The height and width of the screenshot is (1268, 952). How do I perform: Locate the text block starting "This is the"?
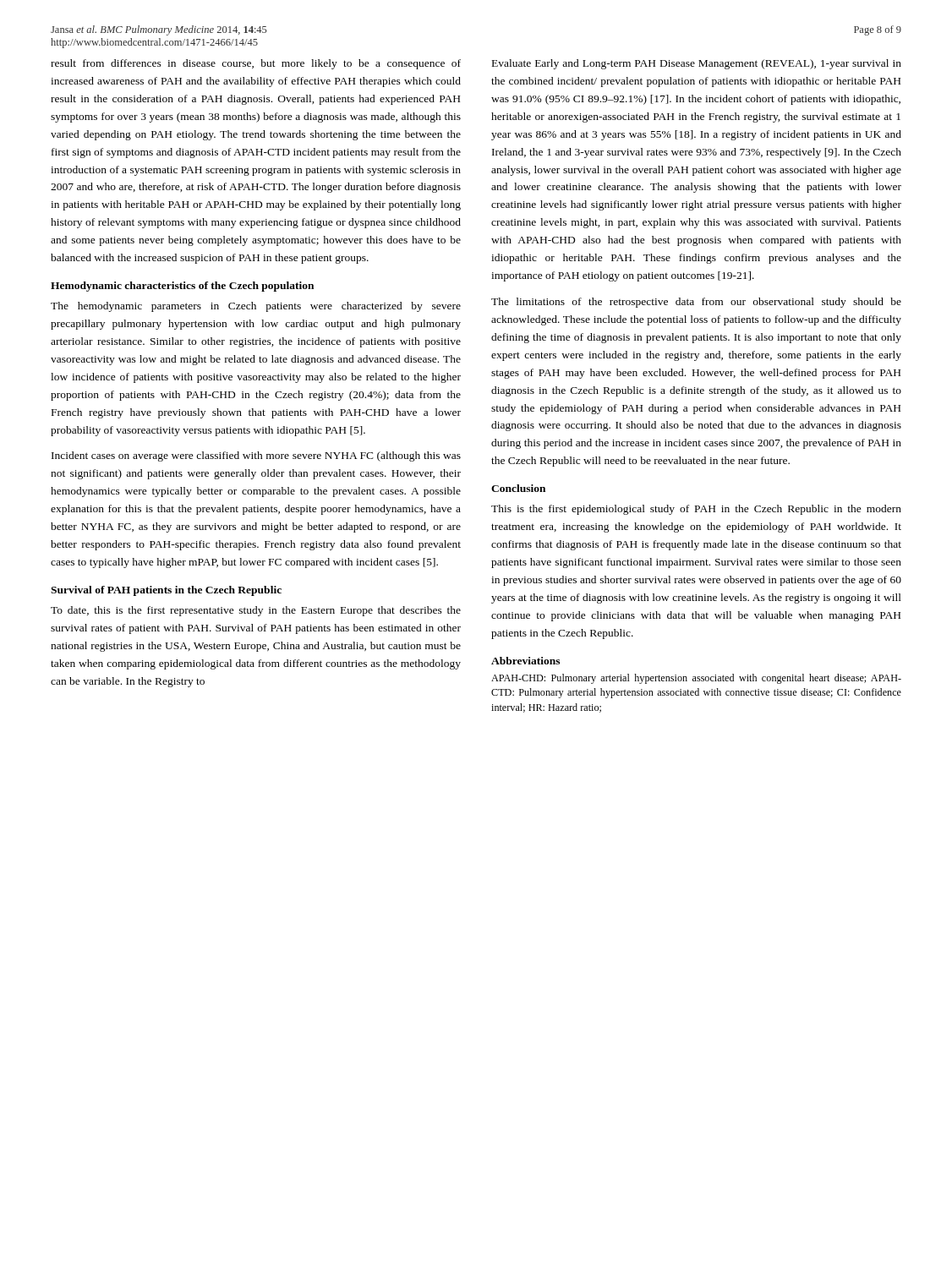pyautogui.click(x=696, y=571)
